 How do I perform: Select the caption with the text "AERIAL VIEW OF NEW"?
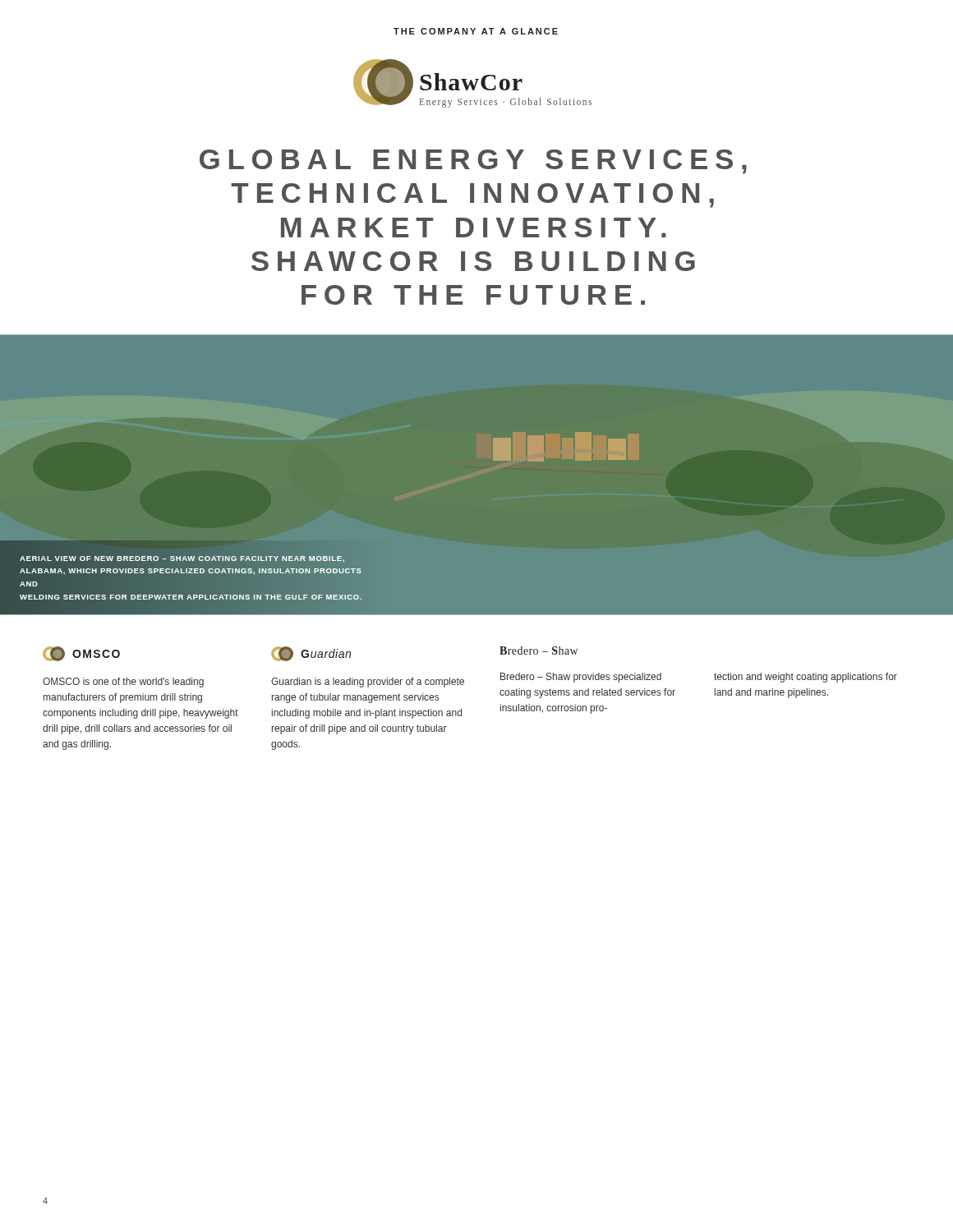(191, 577)
